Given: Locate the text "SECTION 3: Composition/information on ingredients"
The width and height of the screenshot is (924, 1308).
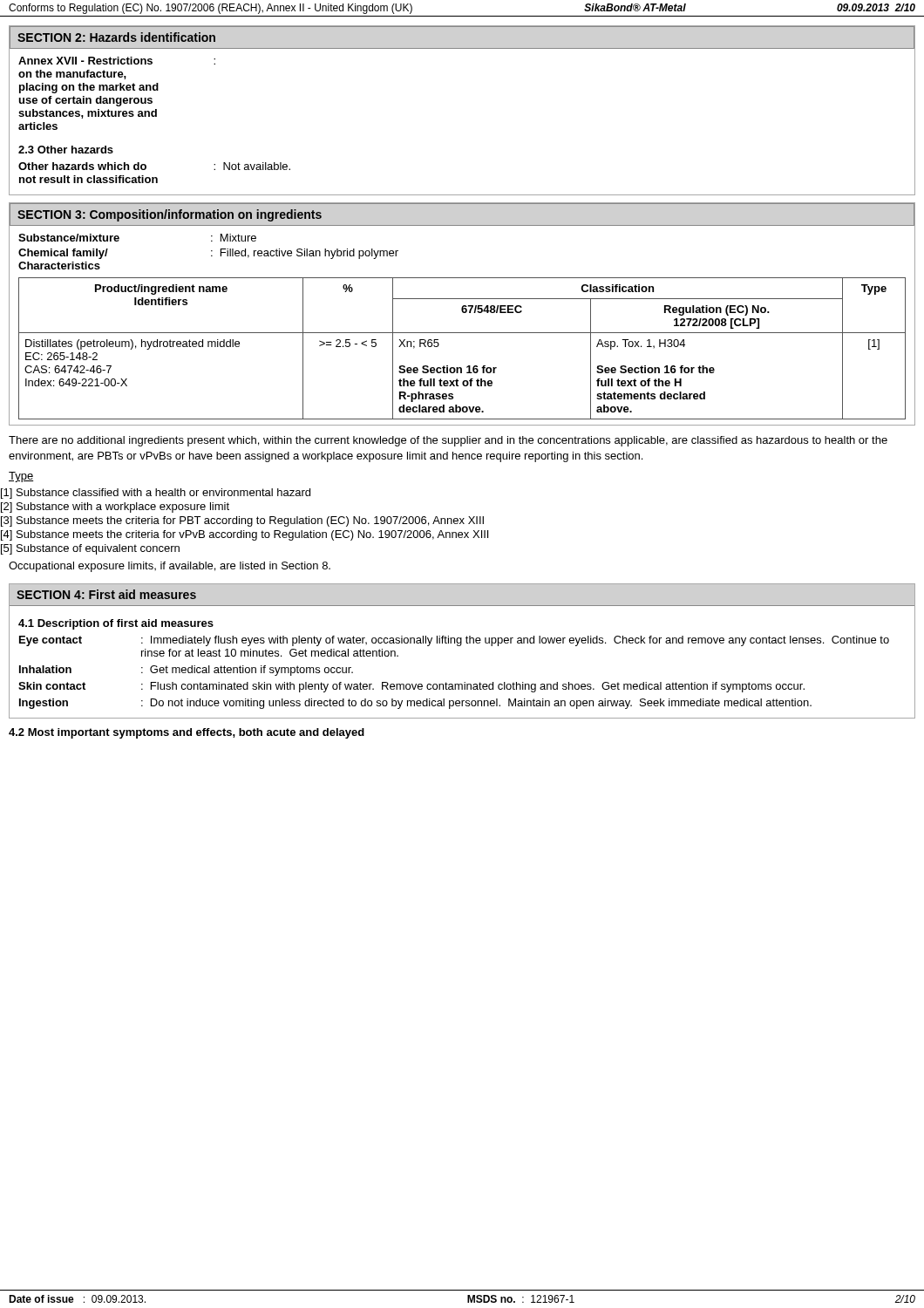Looking at the screenshot, I should (x=170, y=215).
